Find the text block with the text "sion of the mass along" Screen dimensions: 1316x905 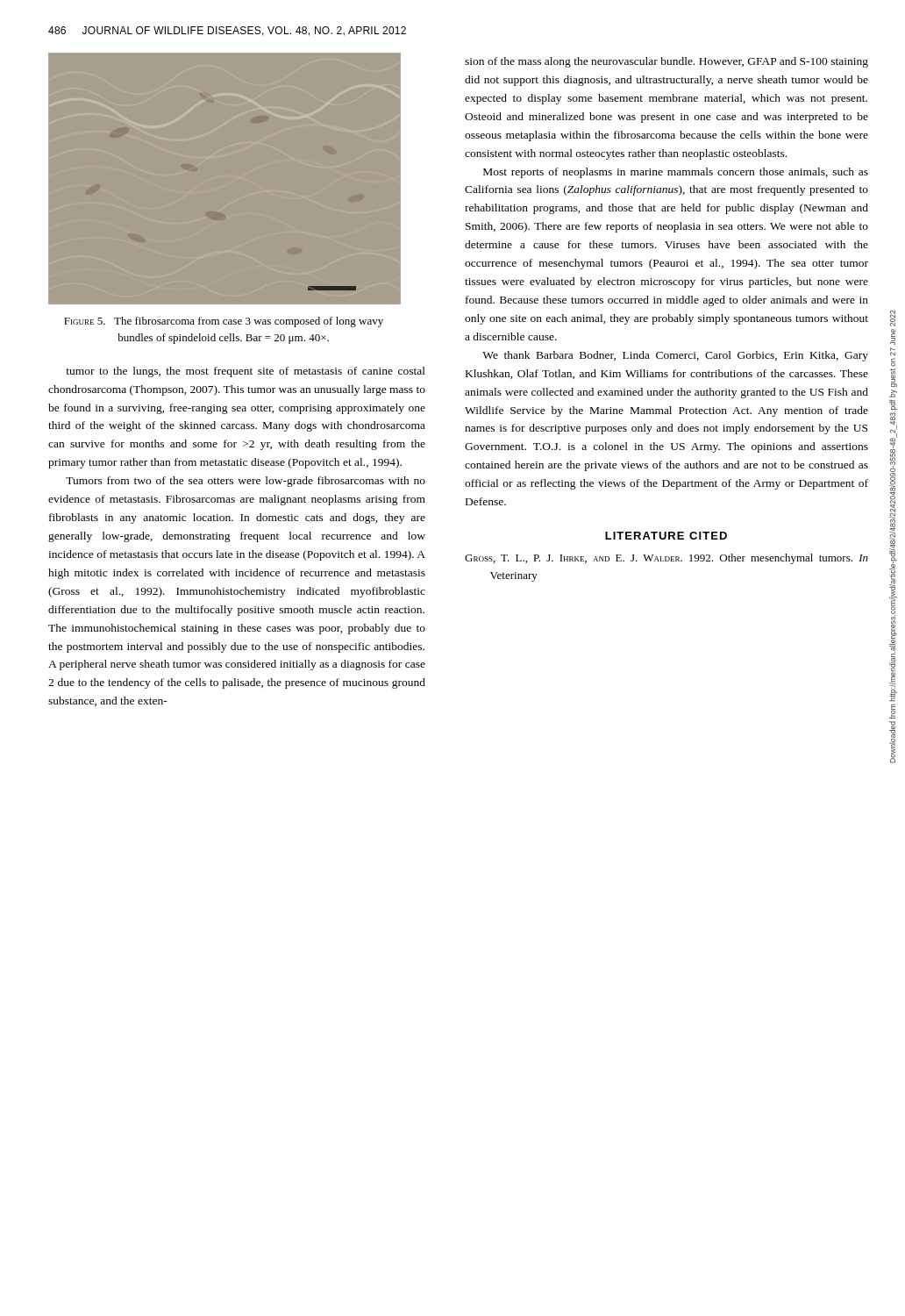(x=666, y=108)
